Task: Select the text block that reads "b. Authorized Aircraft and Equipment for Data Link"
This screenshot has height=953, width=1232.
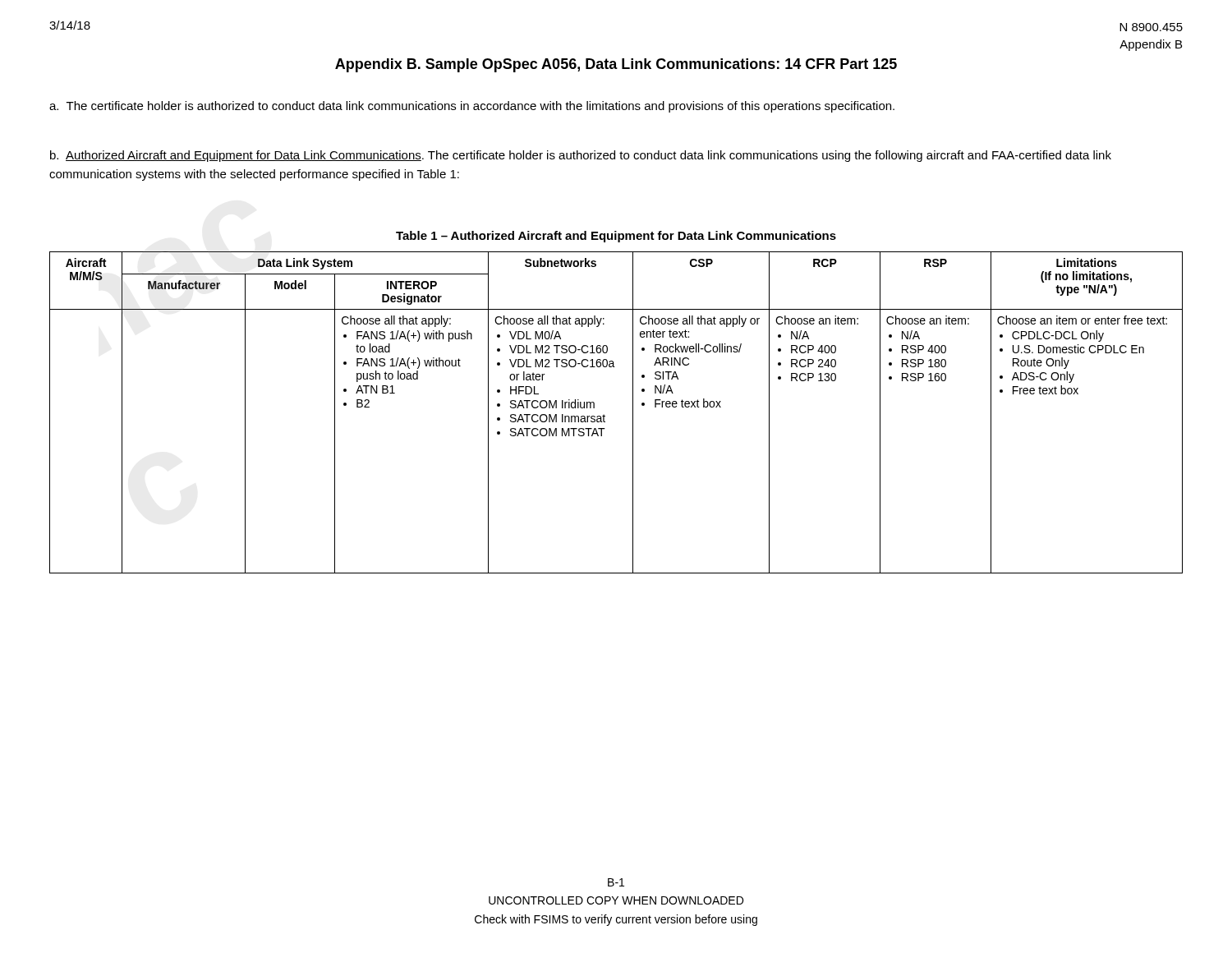Action: [x=580, y=164]
